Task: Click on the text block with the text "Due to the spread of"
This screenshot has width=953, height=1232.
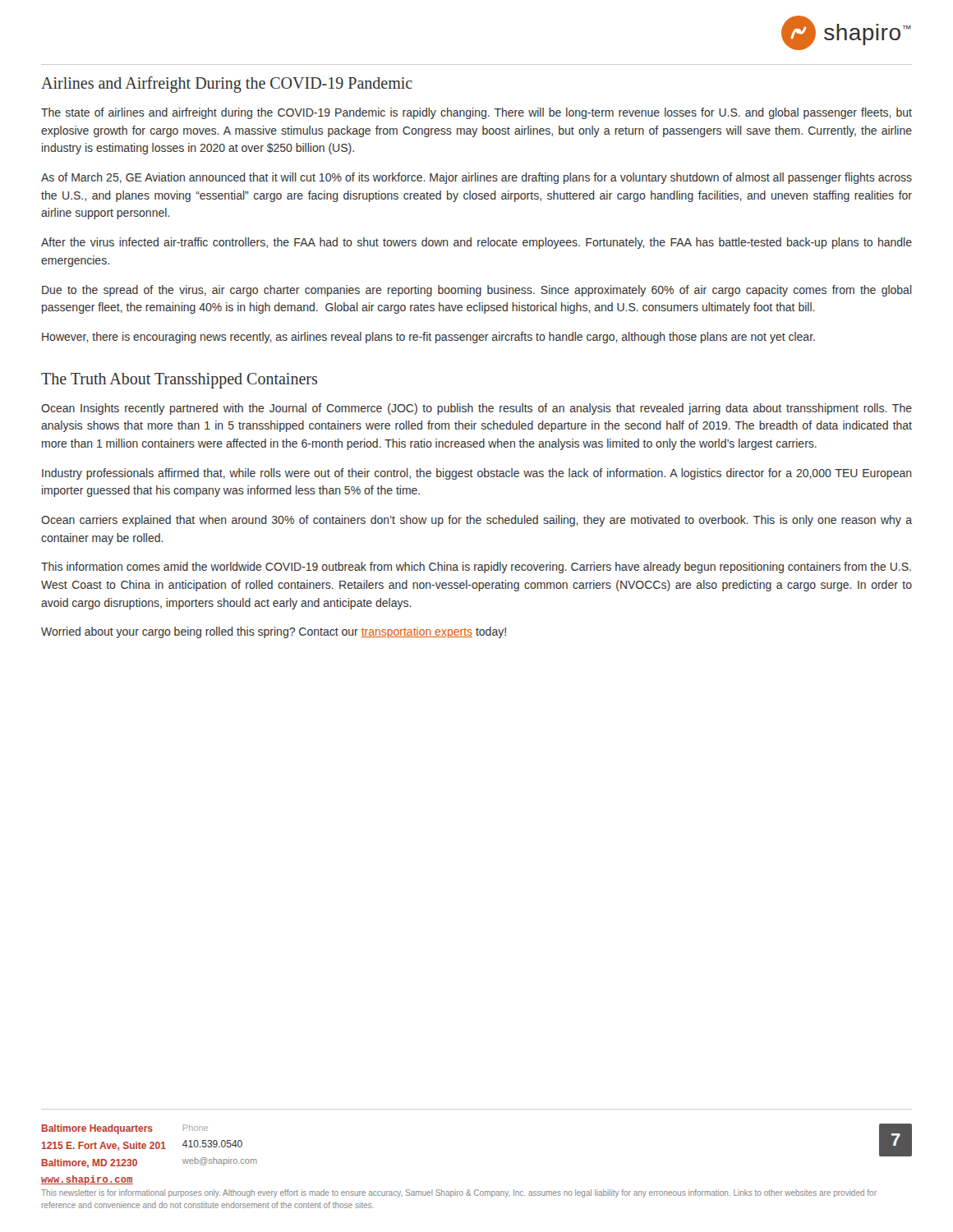Action: click(476, 298)
